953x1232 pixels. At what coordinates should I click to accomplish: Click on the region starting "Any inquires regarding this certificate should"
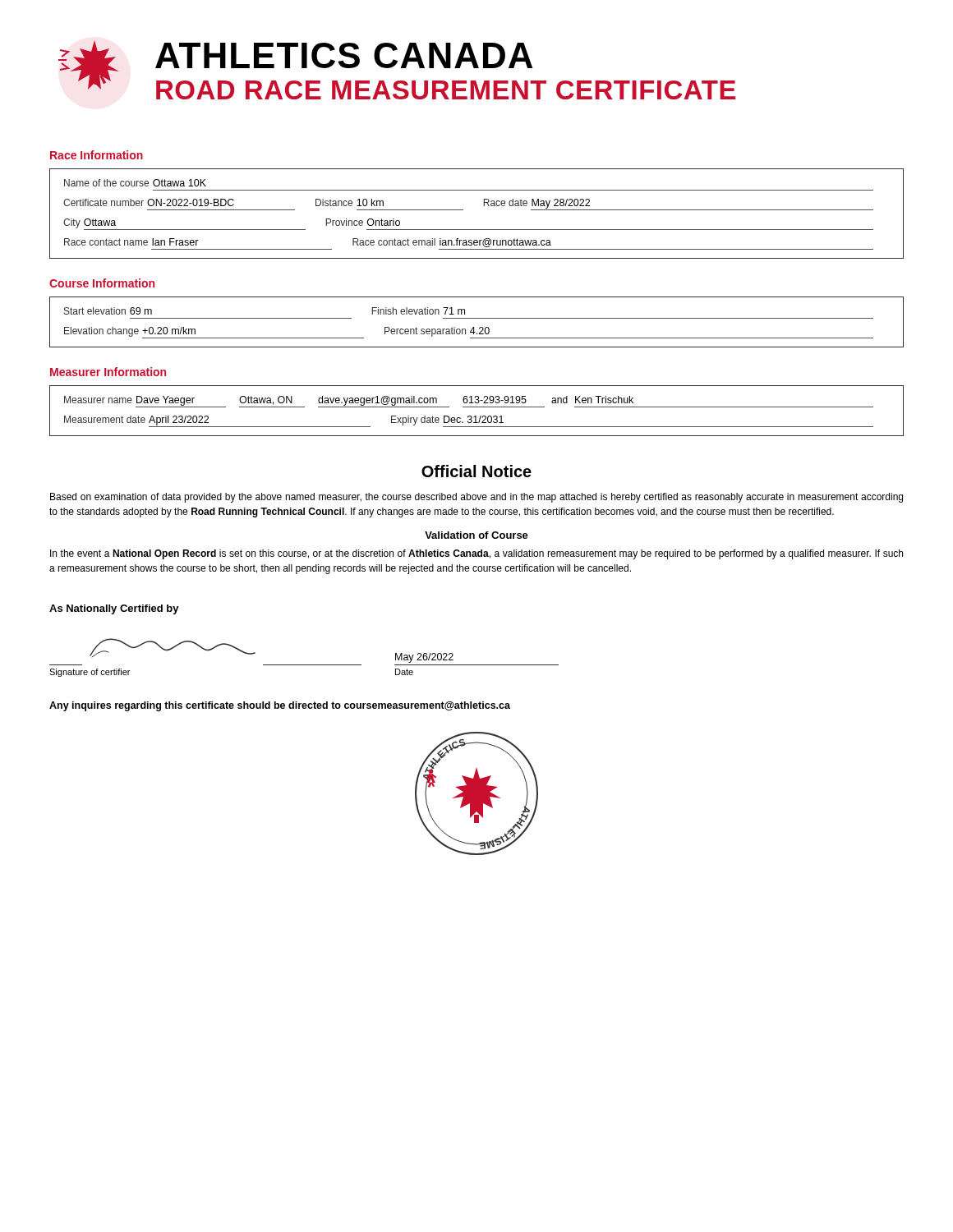tap(280, 706)
